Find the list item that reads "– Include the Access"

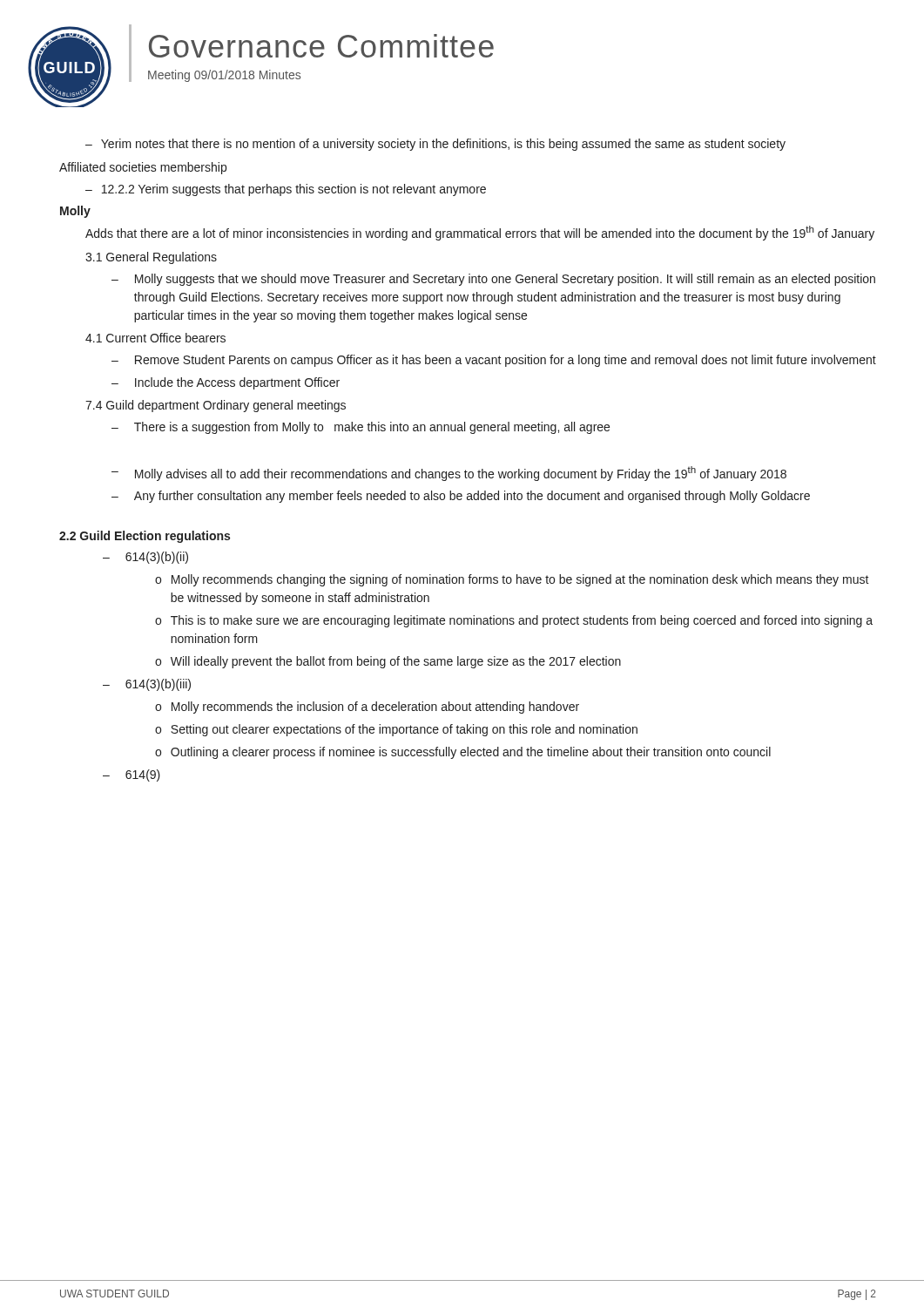[x=226, y=383]
